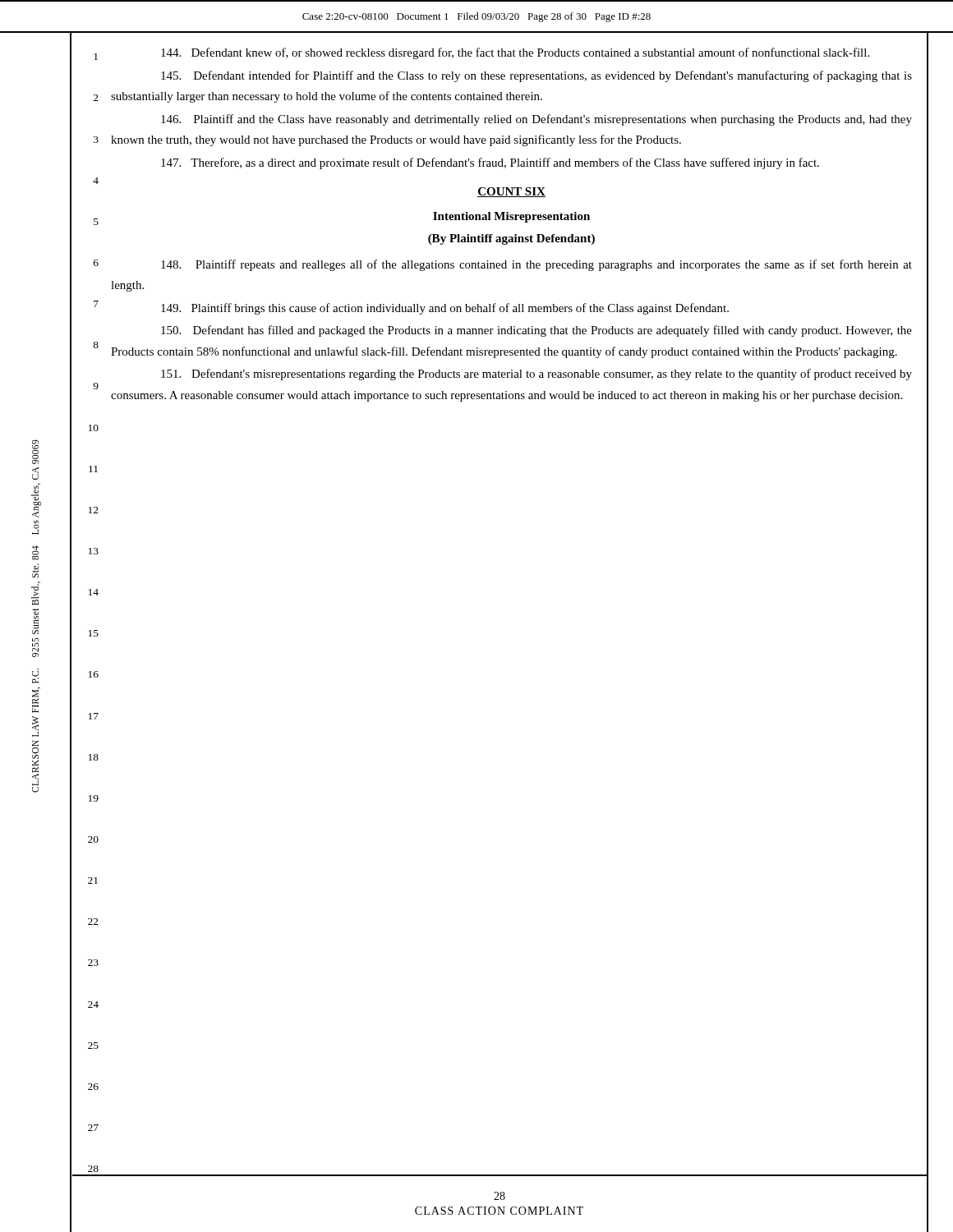The image size is (953, 1232).
Task: Locate the text block with the text "Defendant knew of, or"
Action: click(x=515, y=53)
